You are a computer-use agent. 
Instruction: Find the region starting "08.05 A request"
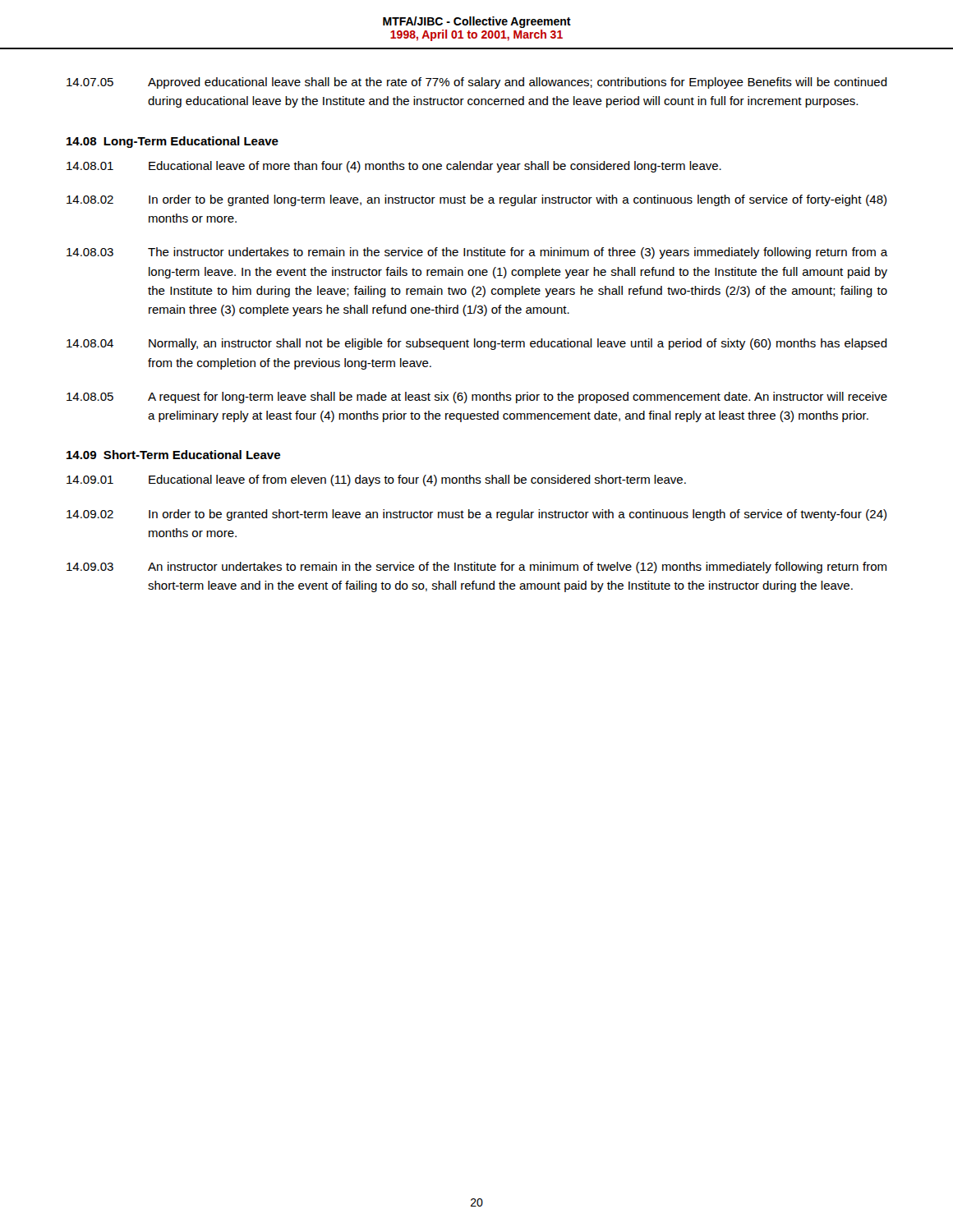pos(476,406)
